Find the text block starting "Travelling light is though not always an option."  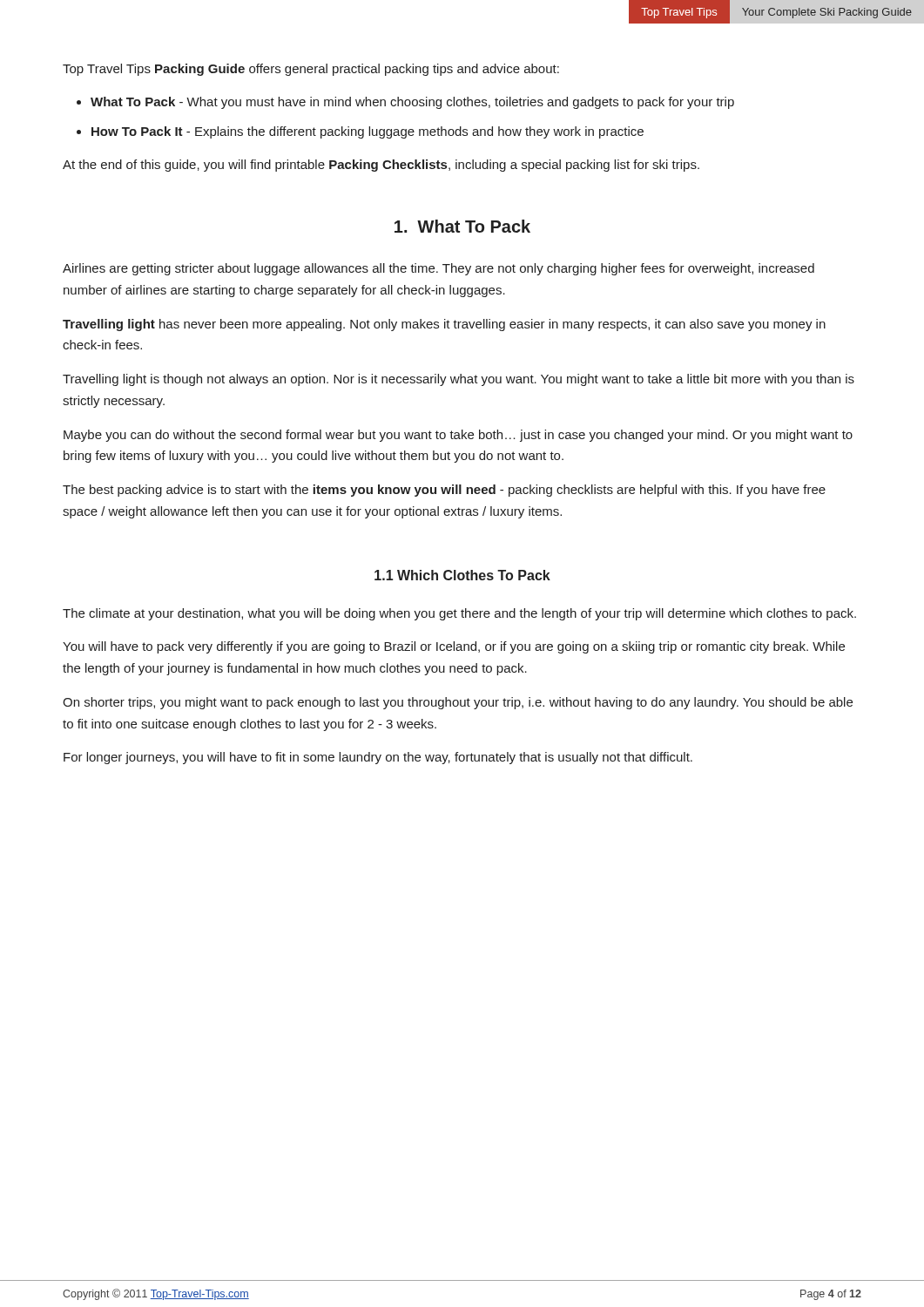[x=459, y=389]
